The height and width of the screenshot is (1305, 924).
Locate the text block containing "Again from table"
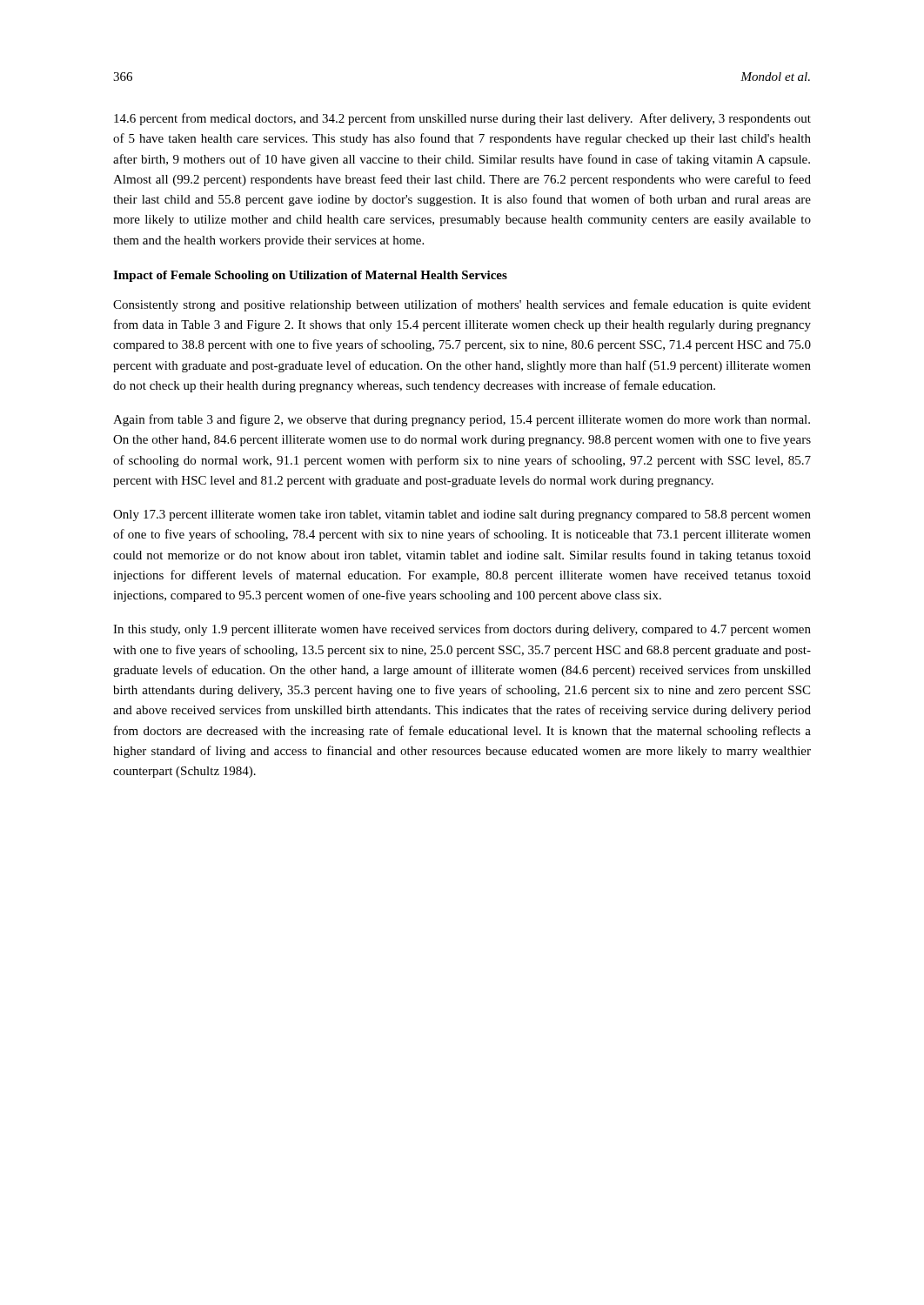462,450
